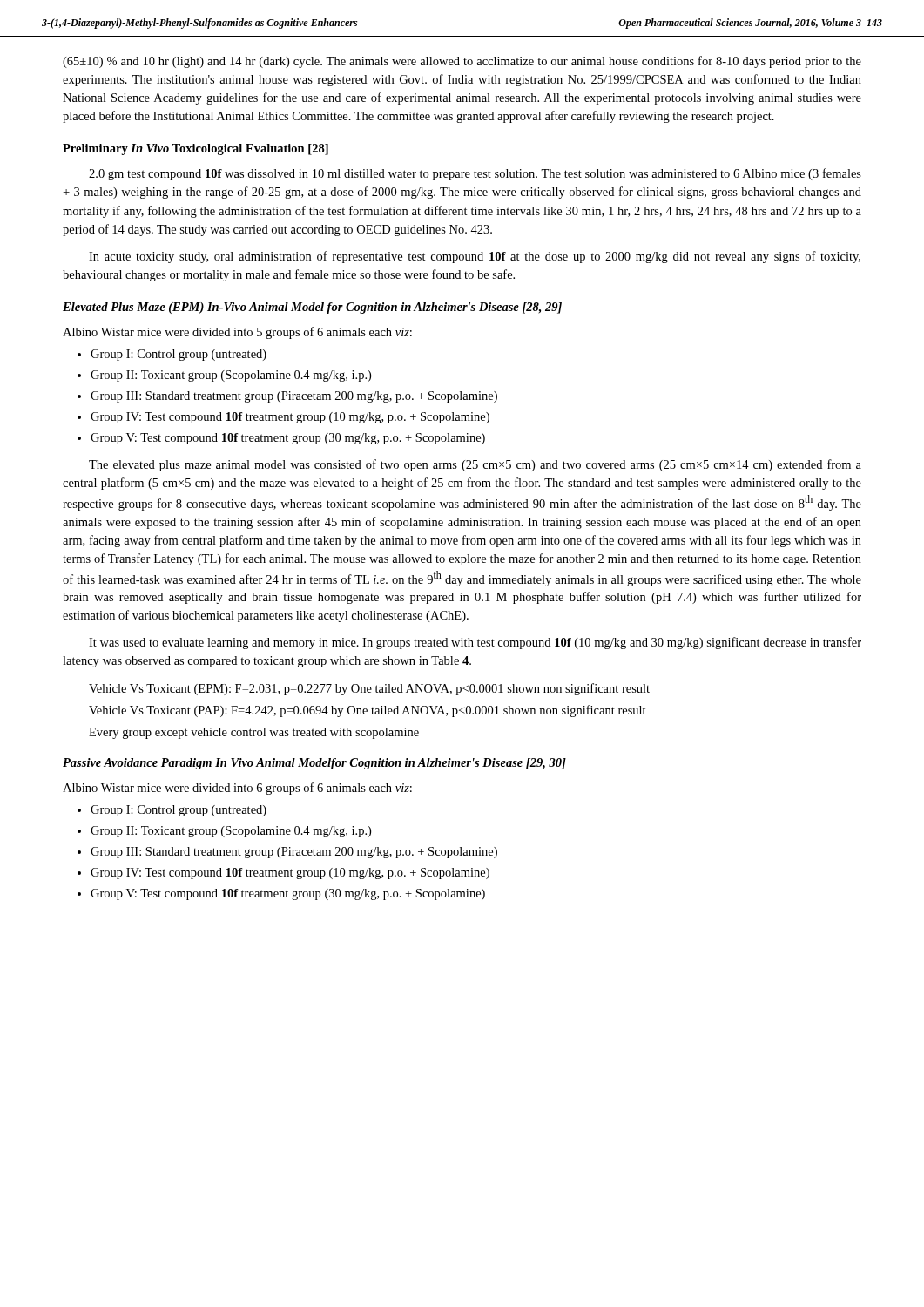Click on the passage starting "Passive Avoidance Paradigm In Vivo"
Viewport: 924px width, 1307px height.
[x=462, y=763]
